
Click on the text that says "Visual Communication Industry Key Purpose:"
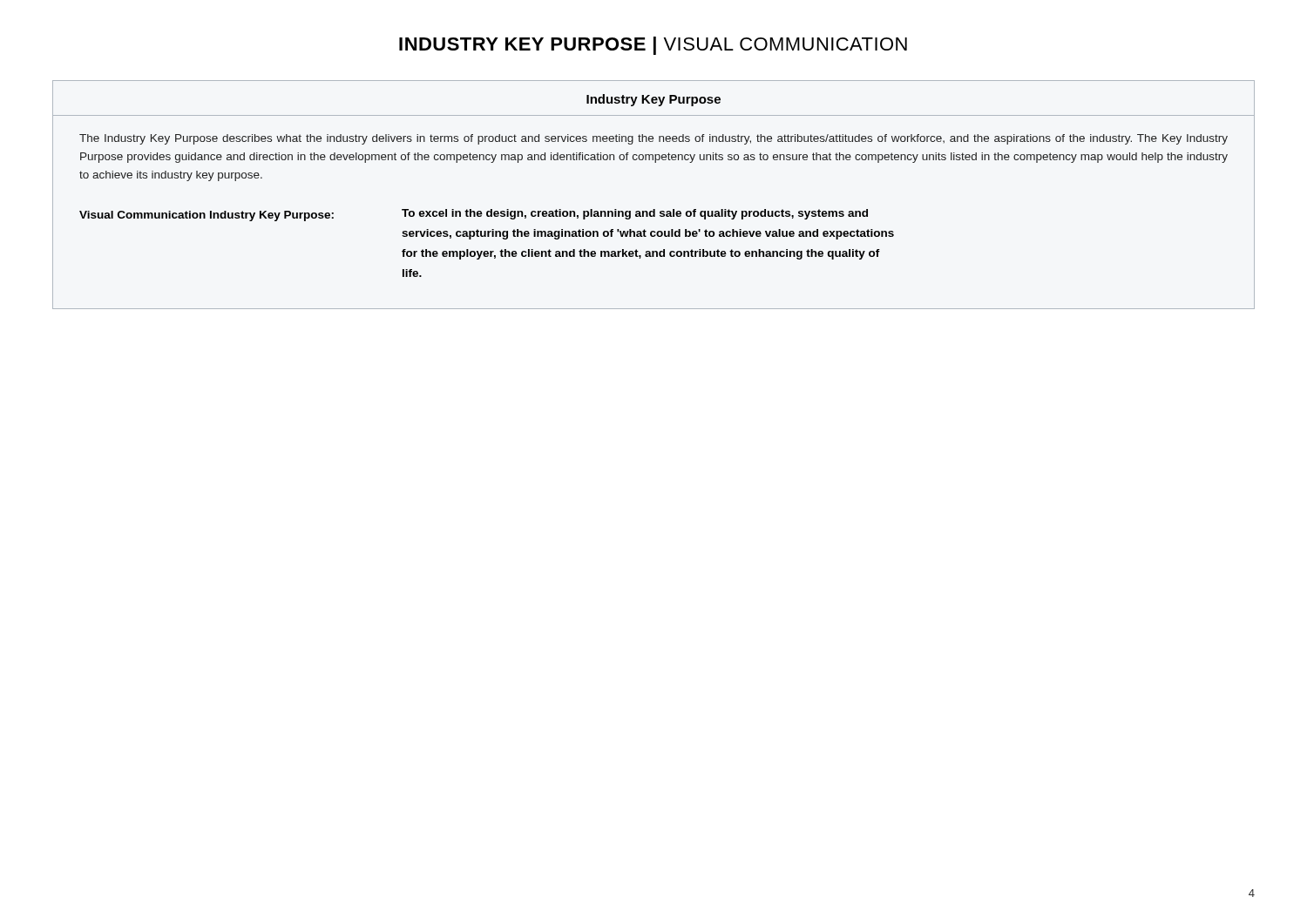[207, 214]
